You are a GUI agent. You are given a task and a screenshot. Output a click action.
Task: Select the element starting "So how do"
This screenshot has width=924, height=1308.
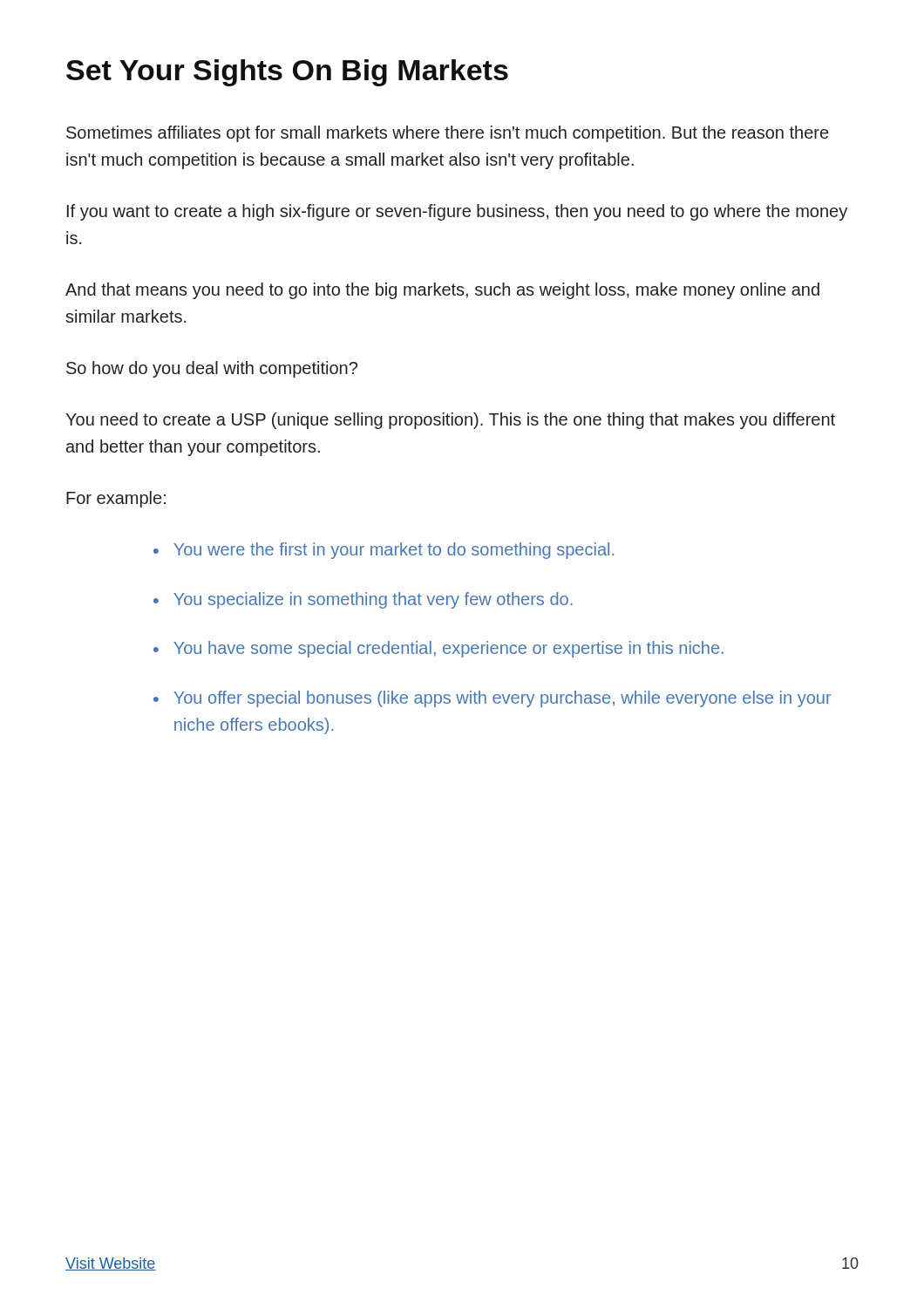click(212, 368)
